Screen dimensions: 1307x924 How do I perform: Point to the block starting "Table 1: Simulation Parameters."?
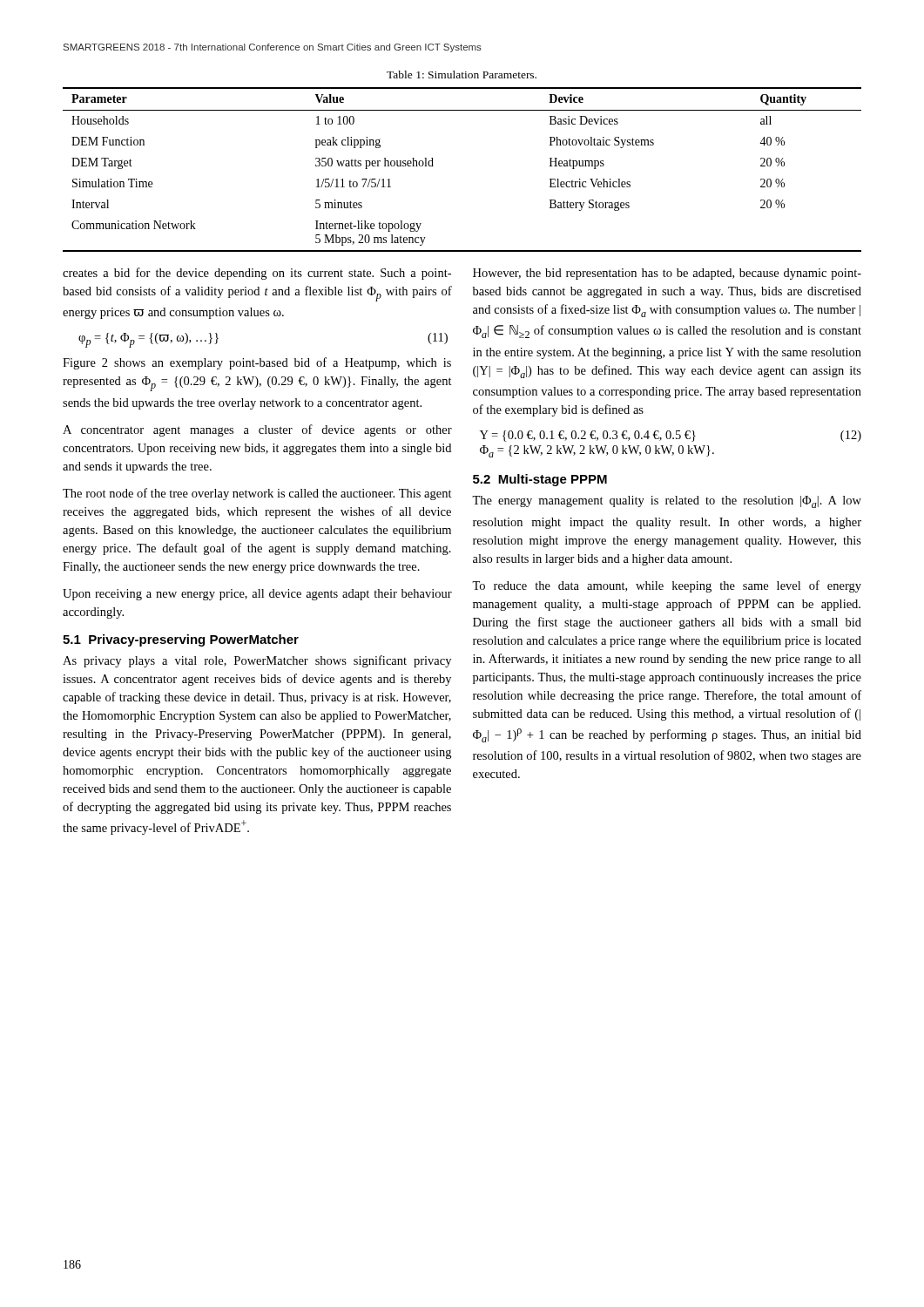[x=462, y=74]
